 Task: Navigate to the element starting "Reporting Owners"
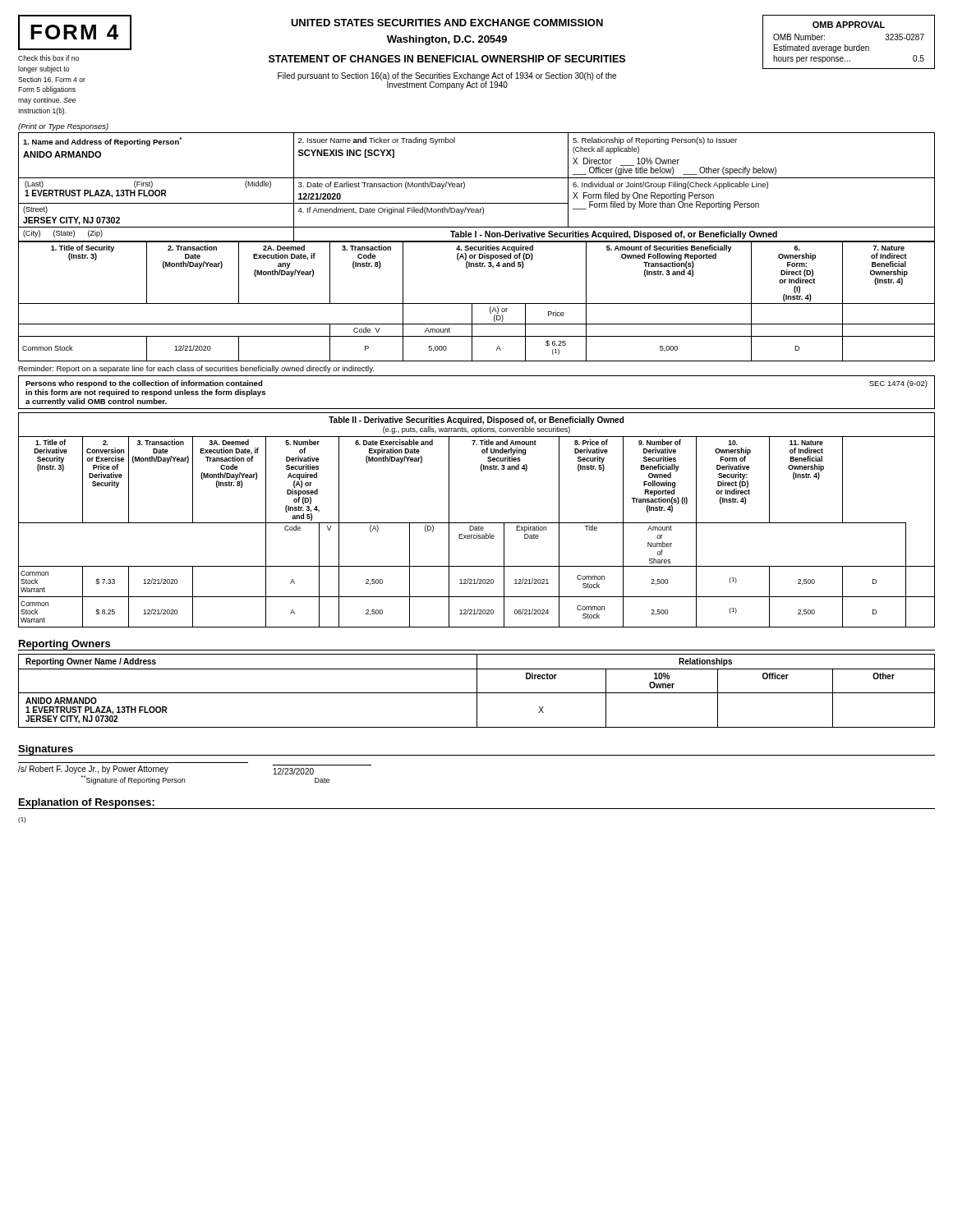click(64, 643)
